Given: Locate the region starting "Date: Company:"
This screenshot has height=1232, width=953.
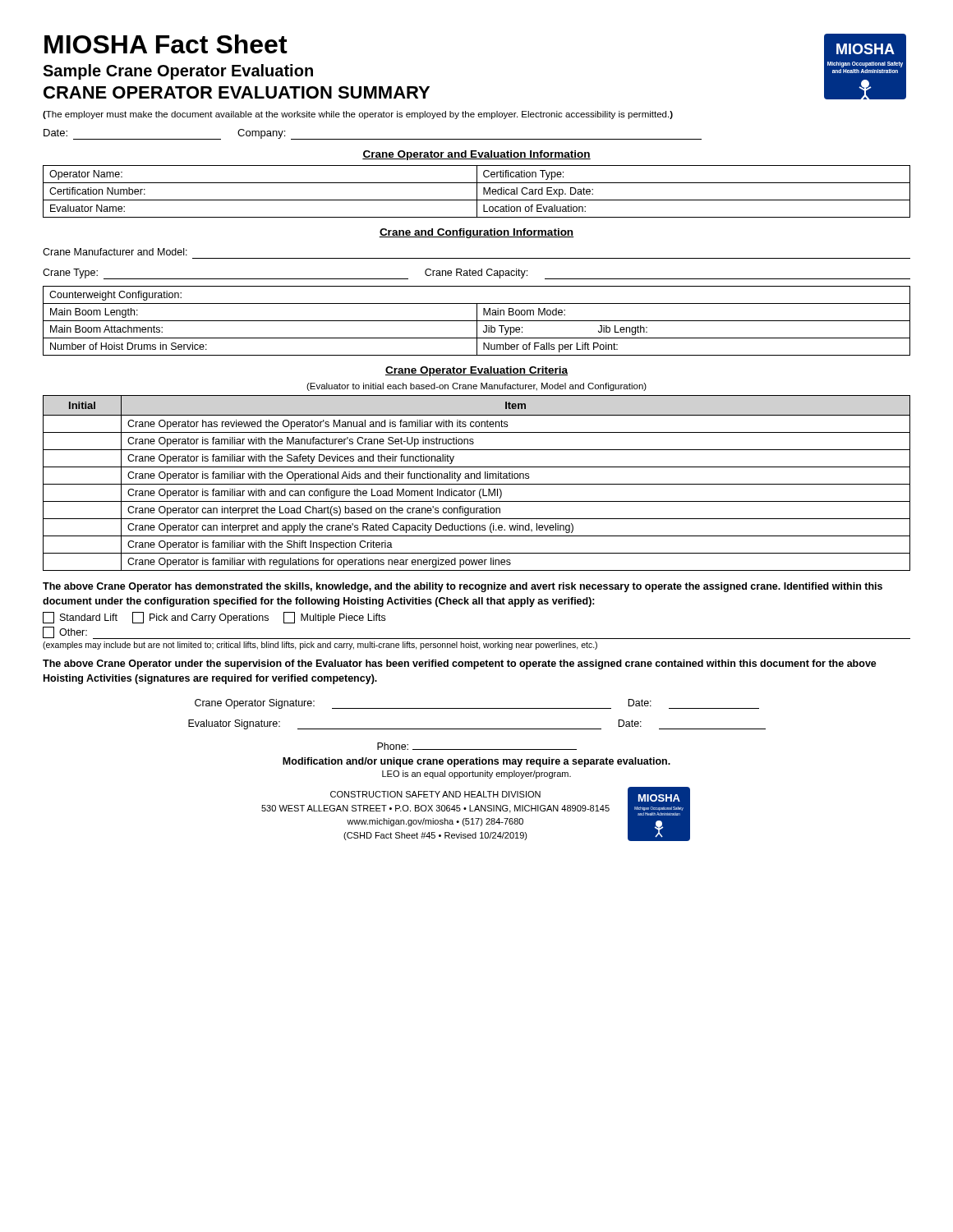Looking at the screenshot, I should (372, 133).
